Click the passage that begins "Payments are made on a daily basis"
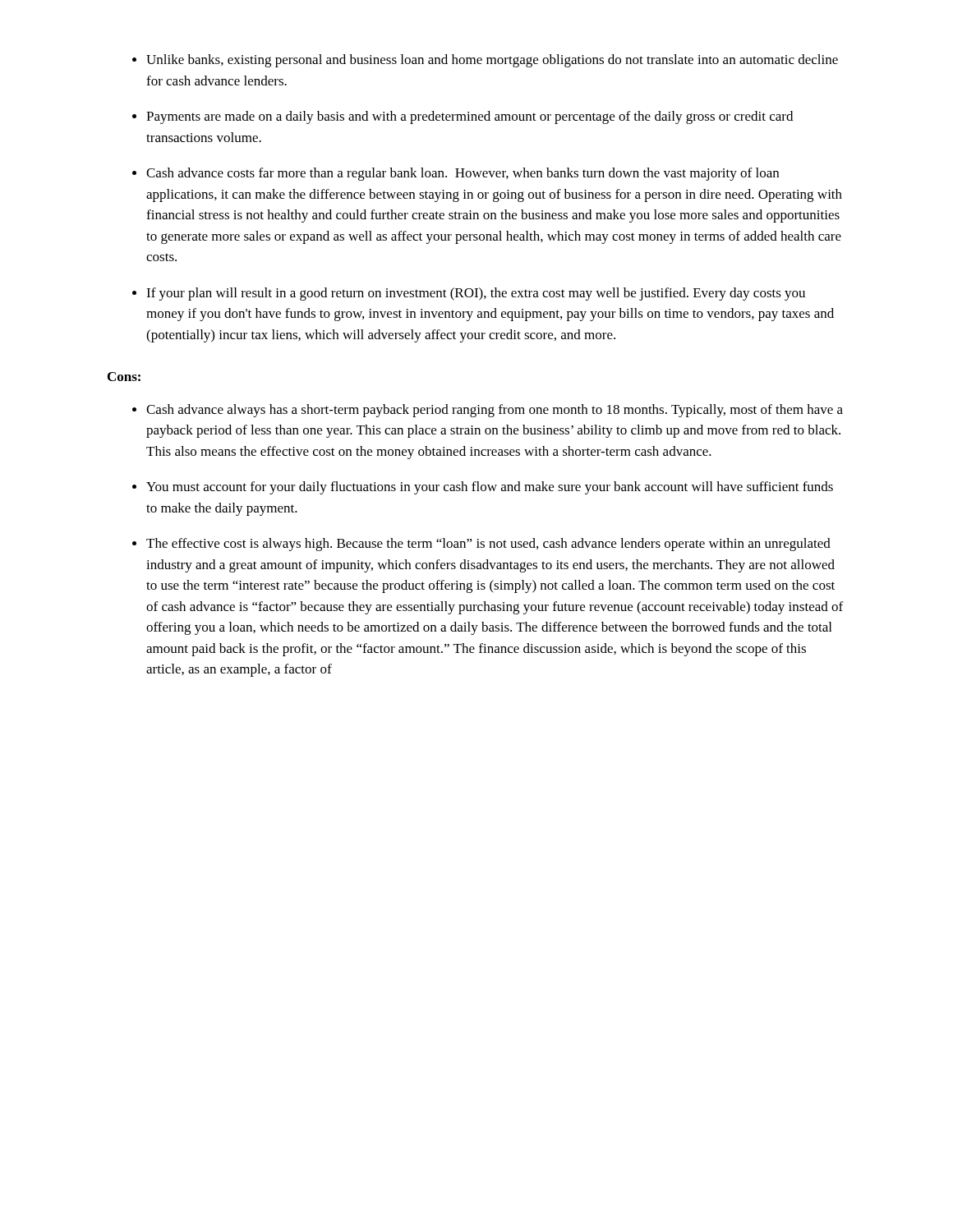Screen dimensions: 1232x953 coord(470,127)
